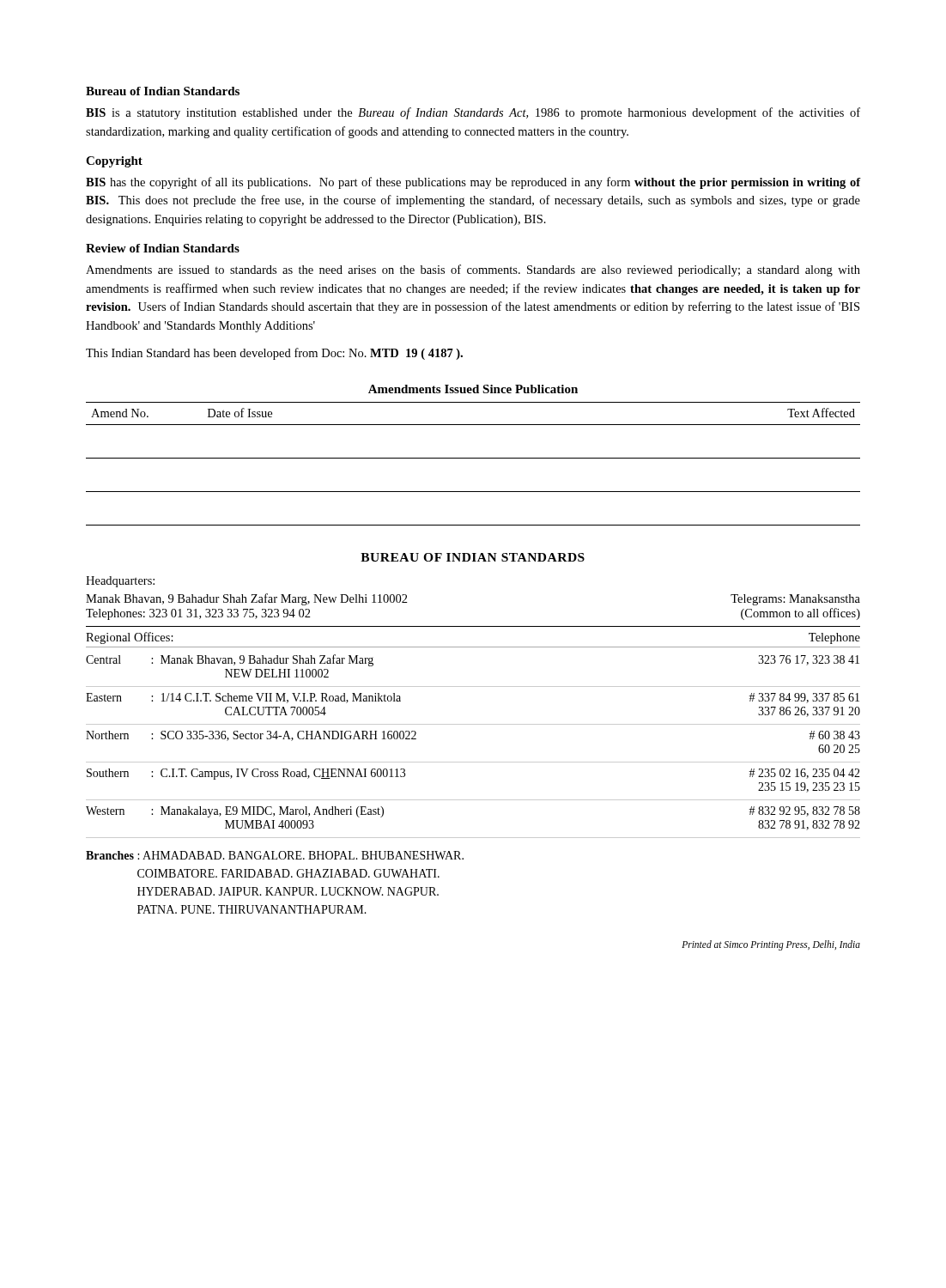The image size is (946, 1288).
Task: Find the block starting "BIS has the copyright of all"
Action: [x=473, y=200]
